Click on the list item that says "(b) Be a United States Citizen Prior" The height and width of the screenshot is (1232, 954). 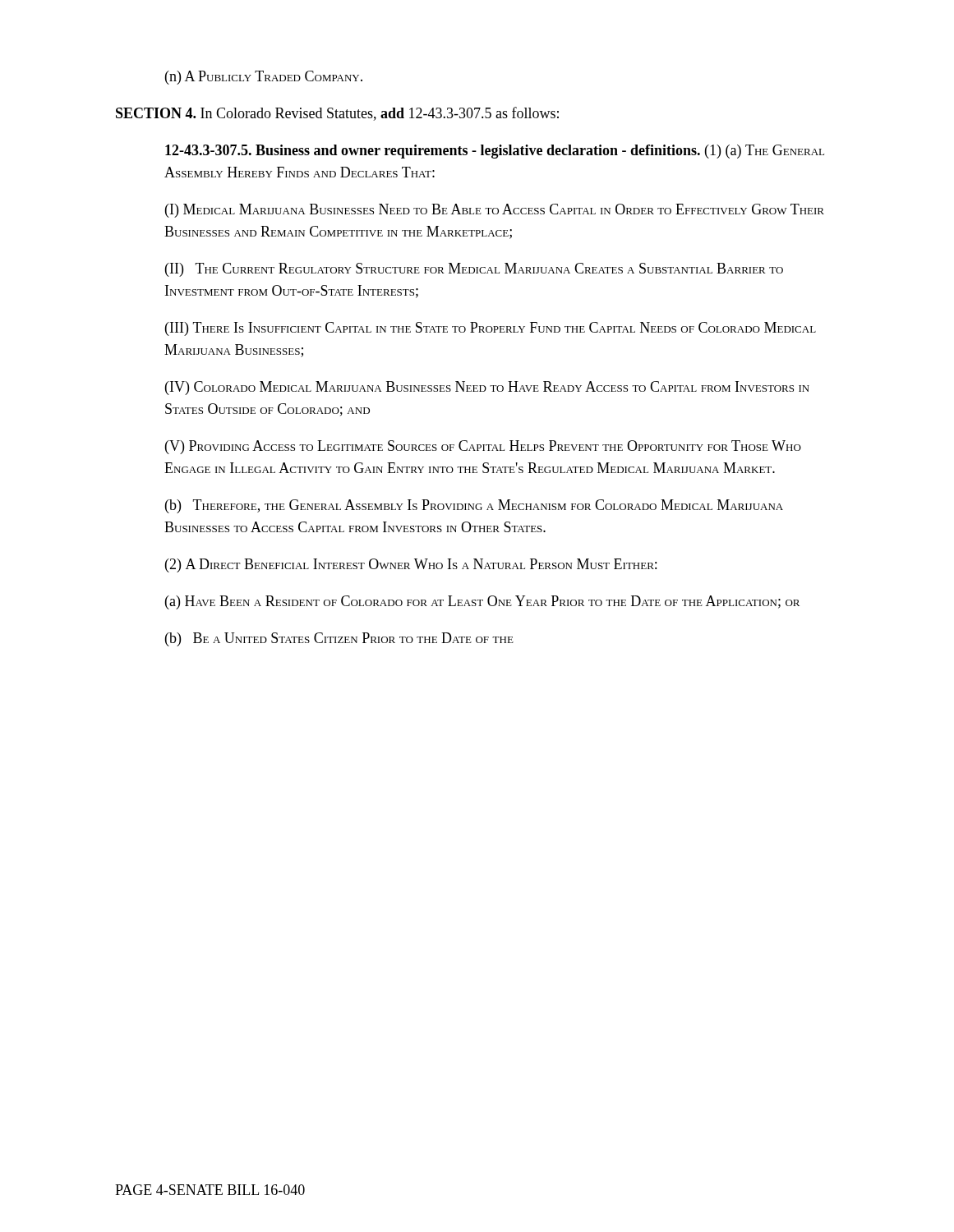coord(339,638)
